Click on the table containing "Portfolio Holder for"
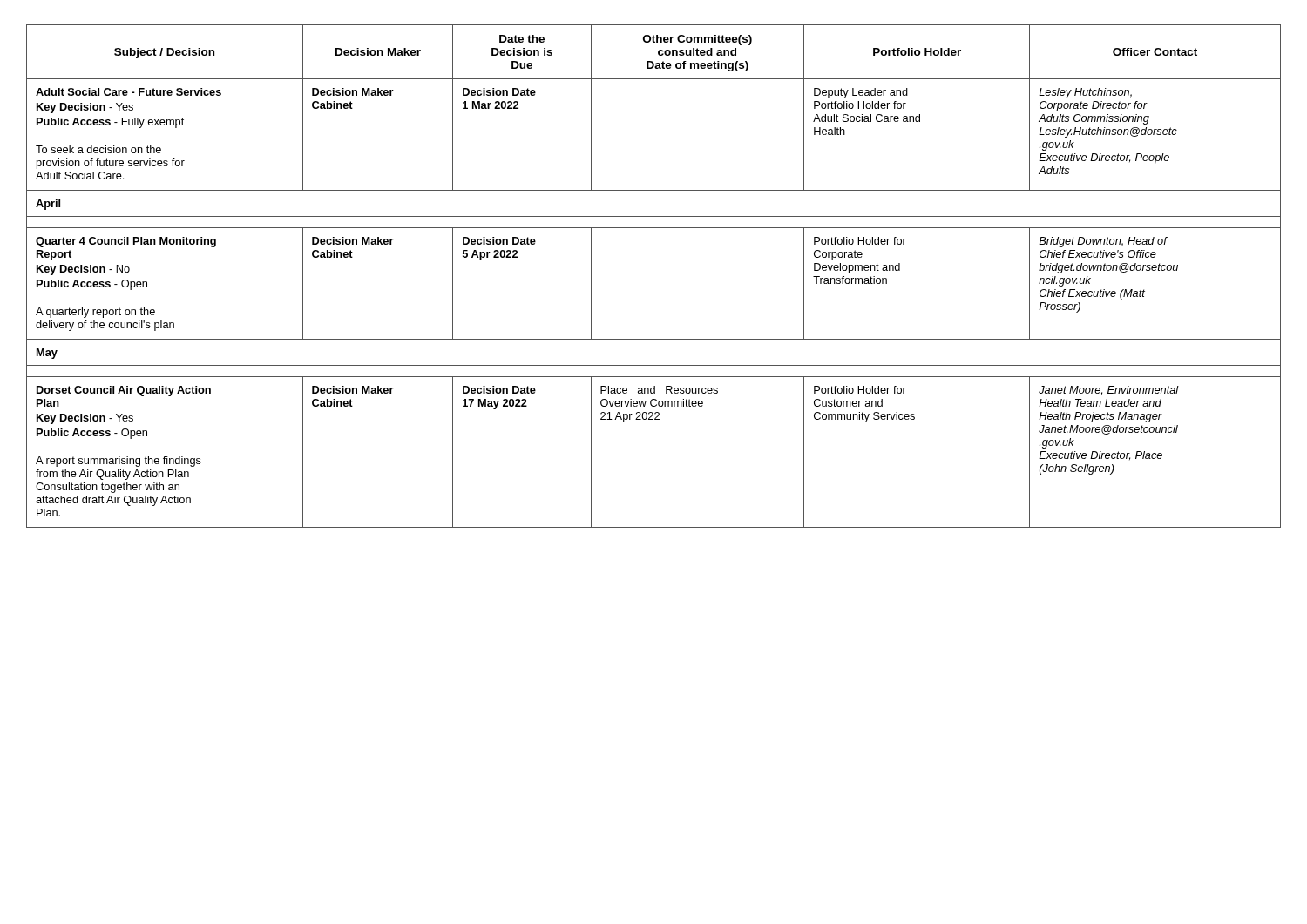The image size is (1307, 924). [x=654, y=276]
